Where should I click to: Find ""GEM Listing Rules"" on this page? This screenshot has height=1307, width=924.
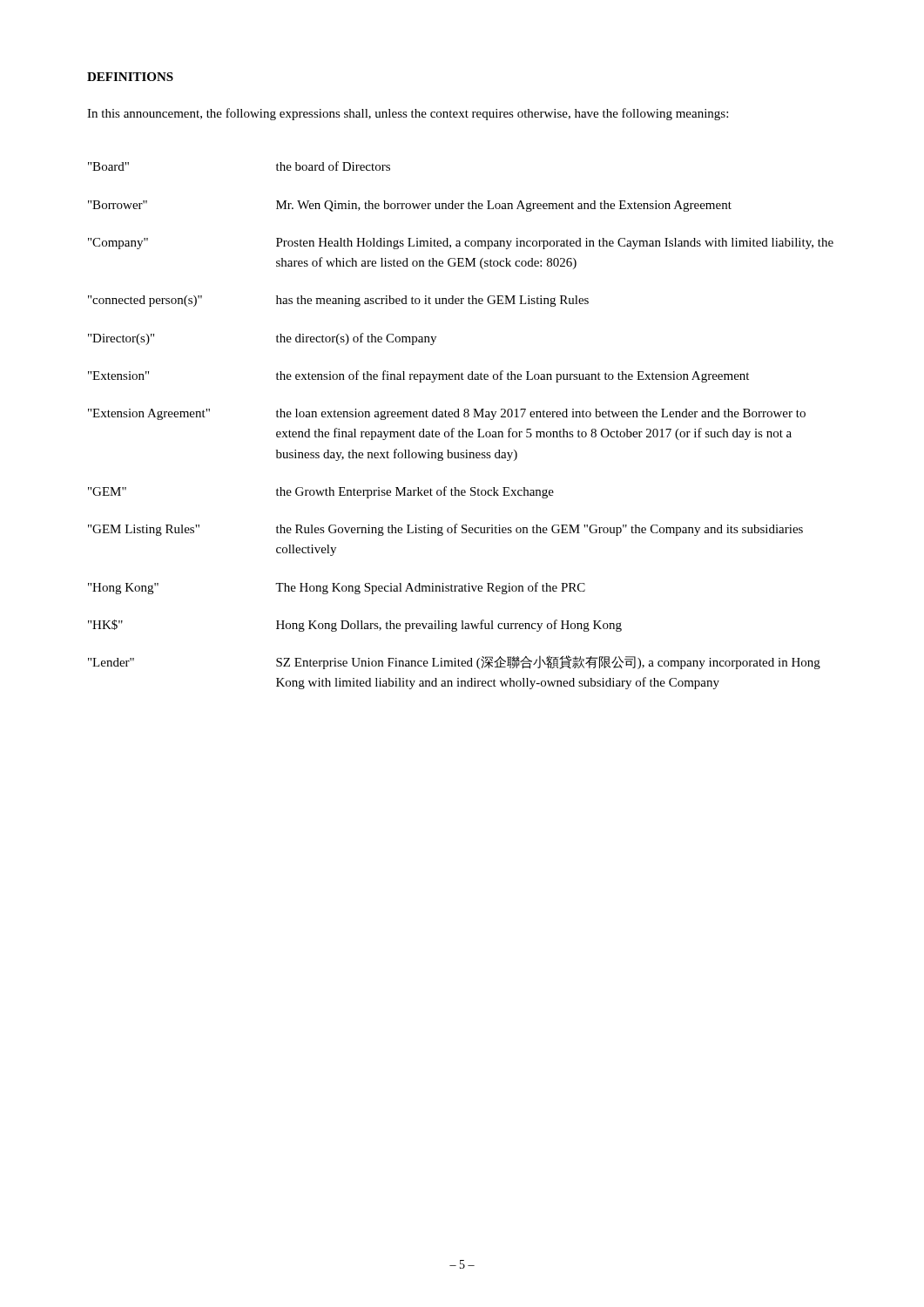point(144,529)
